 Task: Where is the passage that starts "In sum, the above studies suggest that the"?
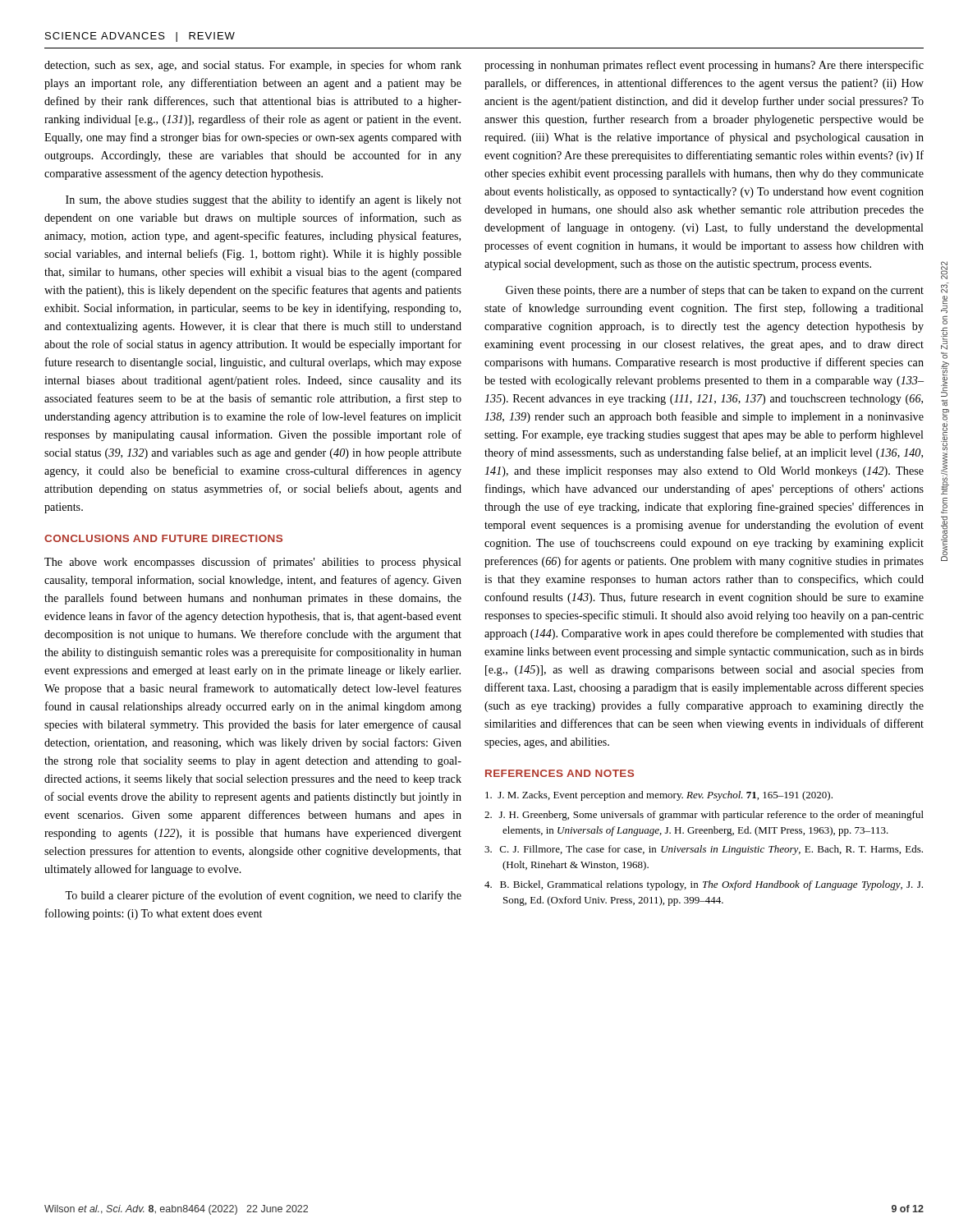(253, 353)
